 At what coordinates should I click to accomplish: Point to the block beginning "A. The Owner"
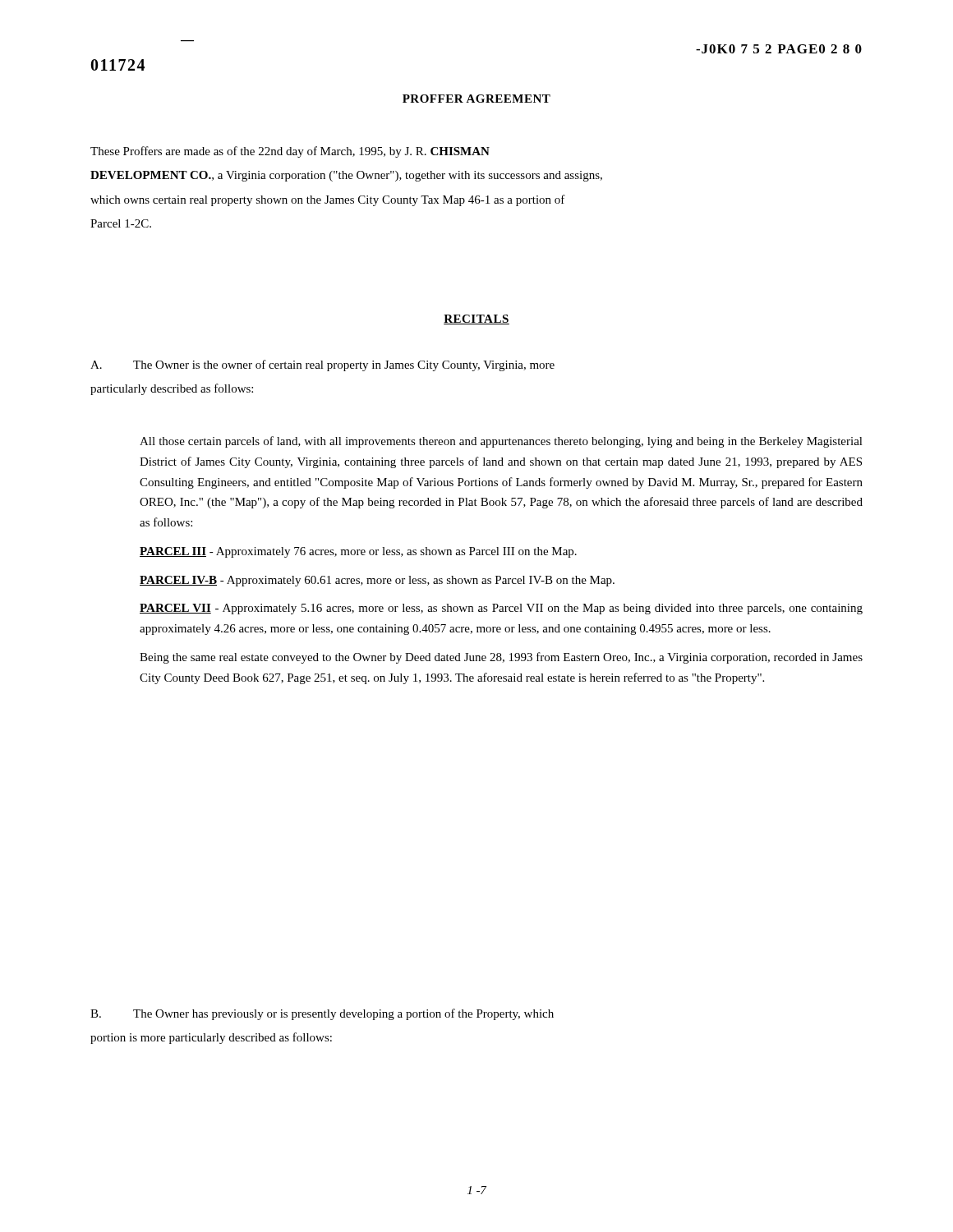[476, 377]
